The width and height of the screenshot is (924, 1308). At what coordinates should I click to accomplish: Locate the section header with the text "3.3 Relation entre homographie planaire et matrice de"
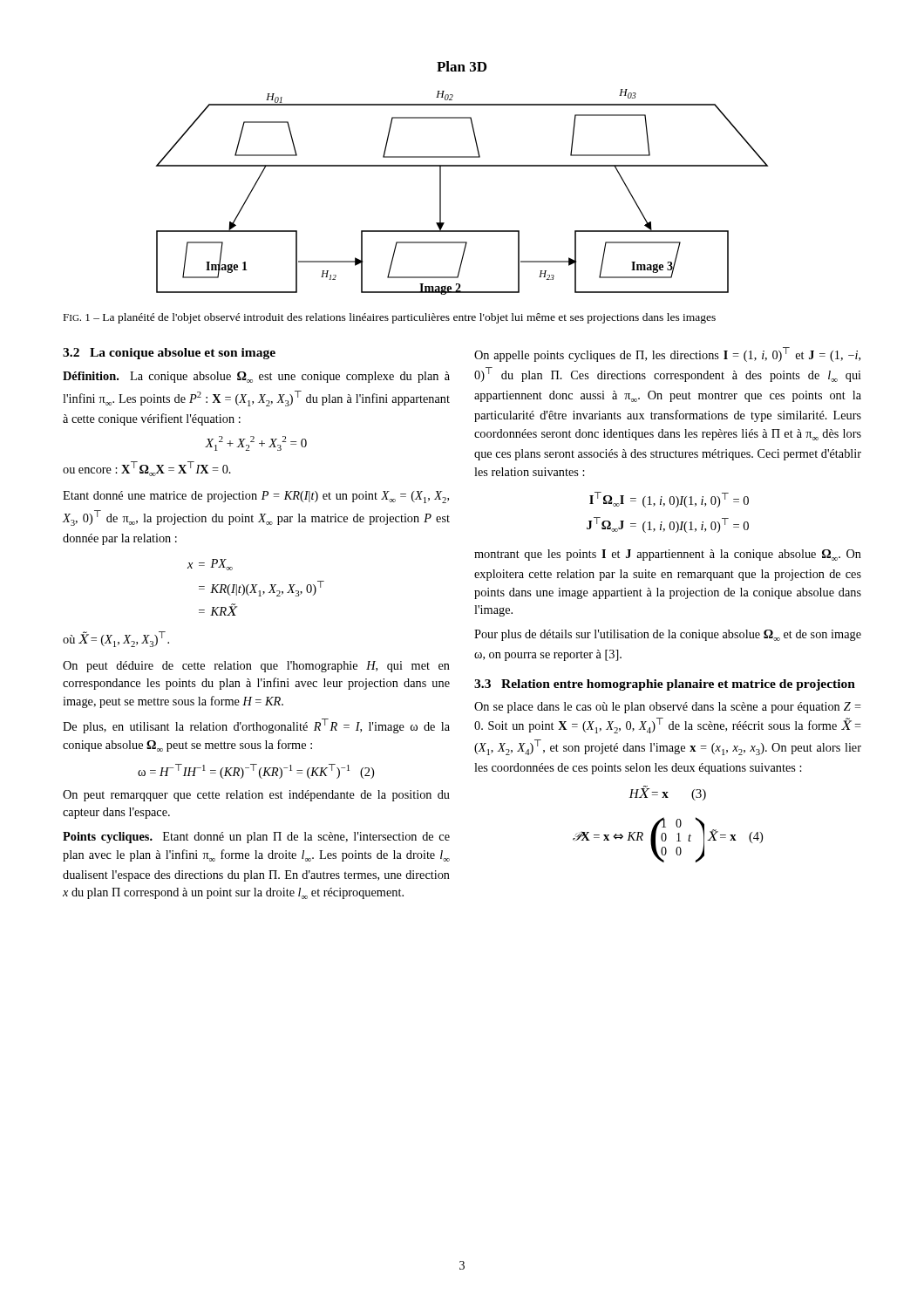point(665,683)
